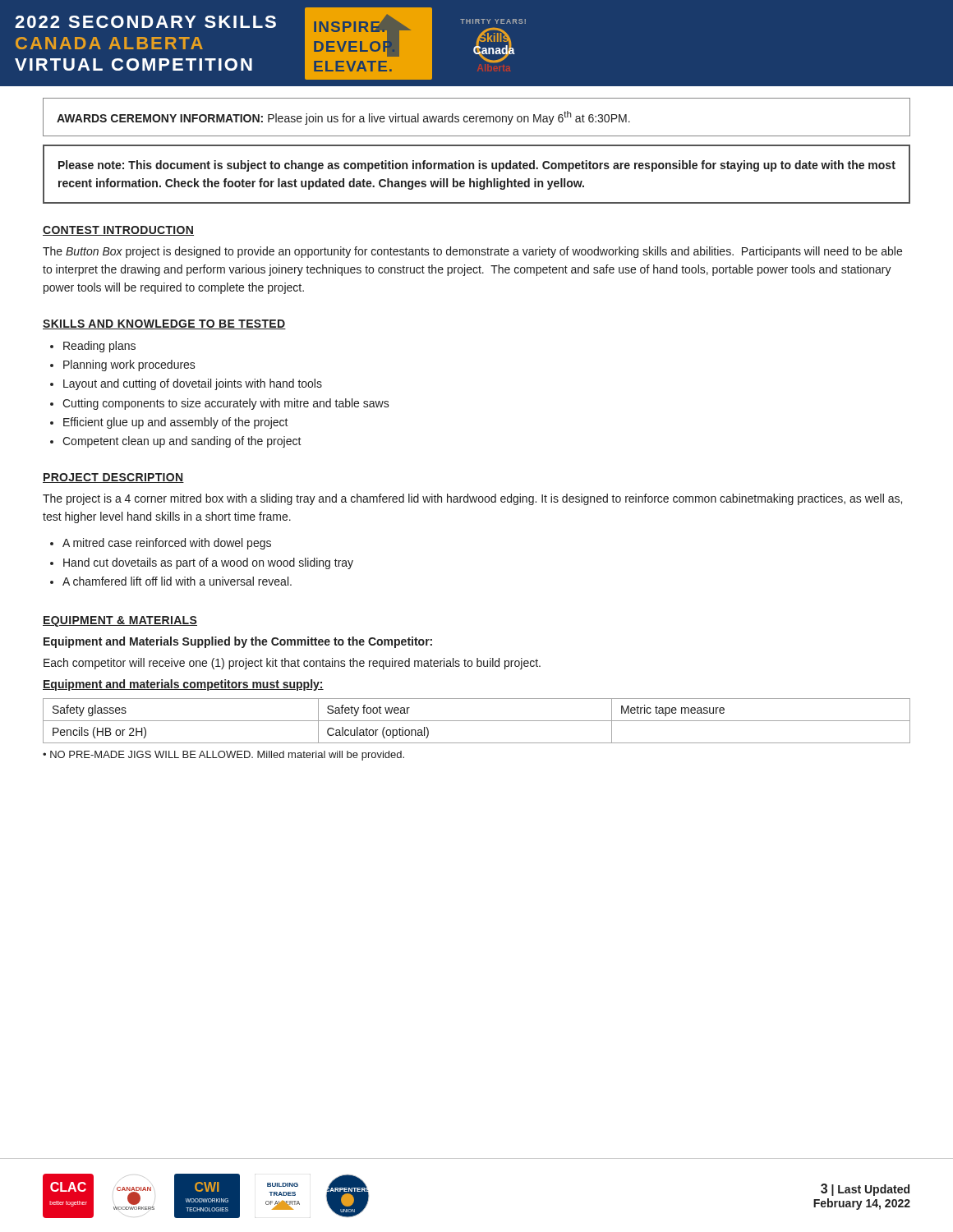The height and width of the screenshot is (1232, 953).
Task: Where is the passage that starts "Equipment and materials competitors must"?
Action: coord(183,684)
